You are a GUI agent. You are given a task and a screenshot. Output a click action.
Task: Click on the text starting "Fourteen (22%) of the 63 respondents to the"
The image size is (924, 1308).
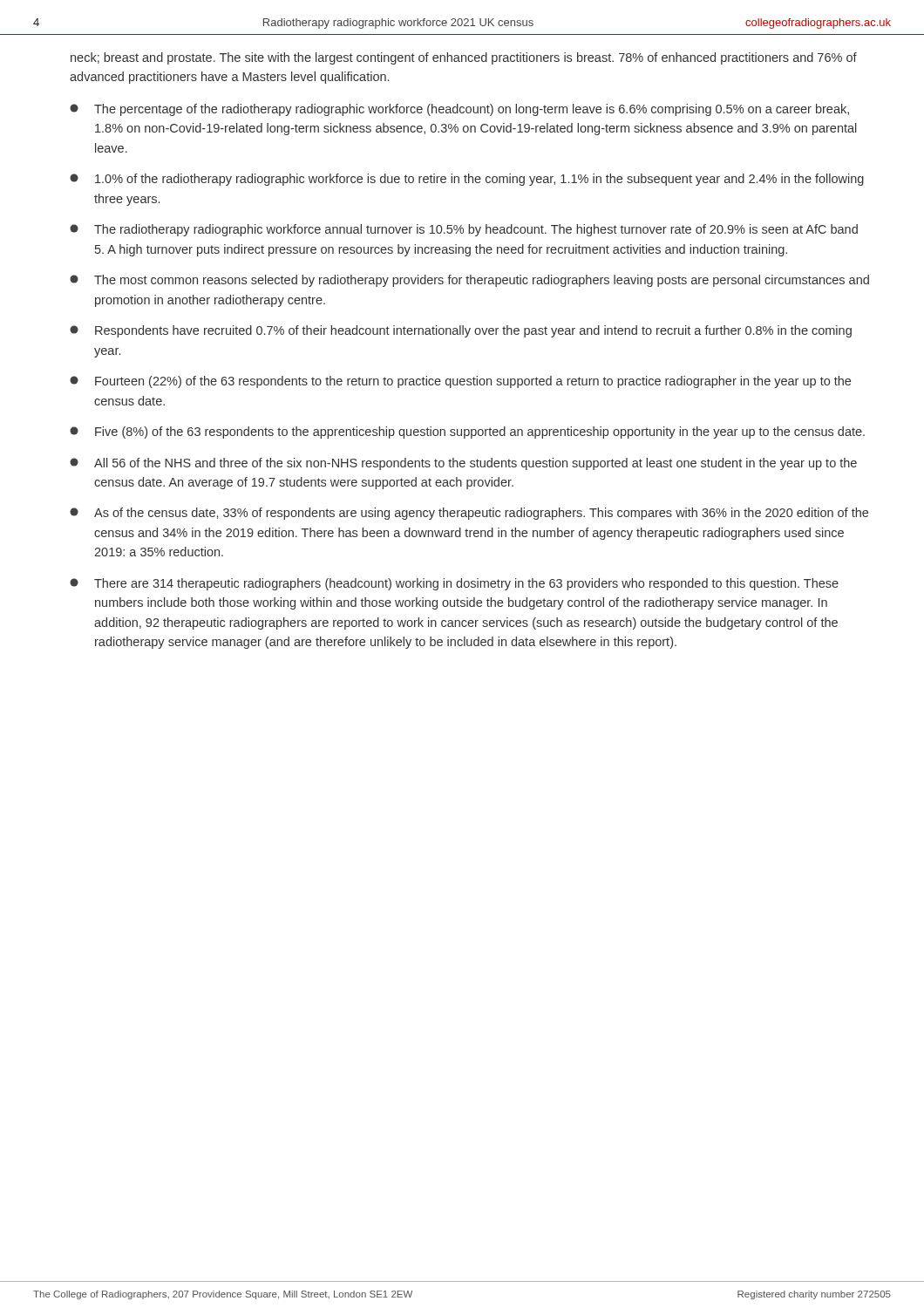[x=471, y=391]
